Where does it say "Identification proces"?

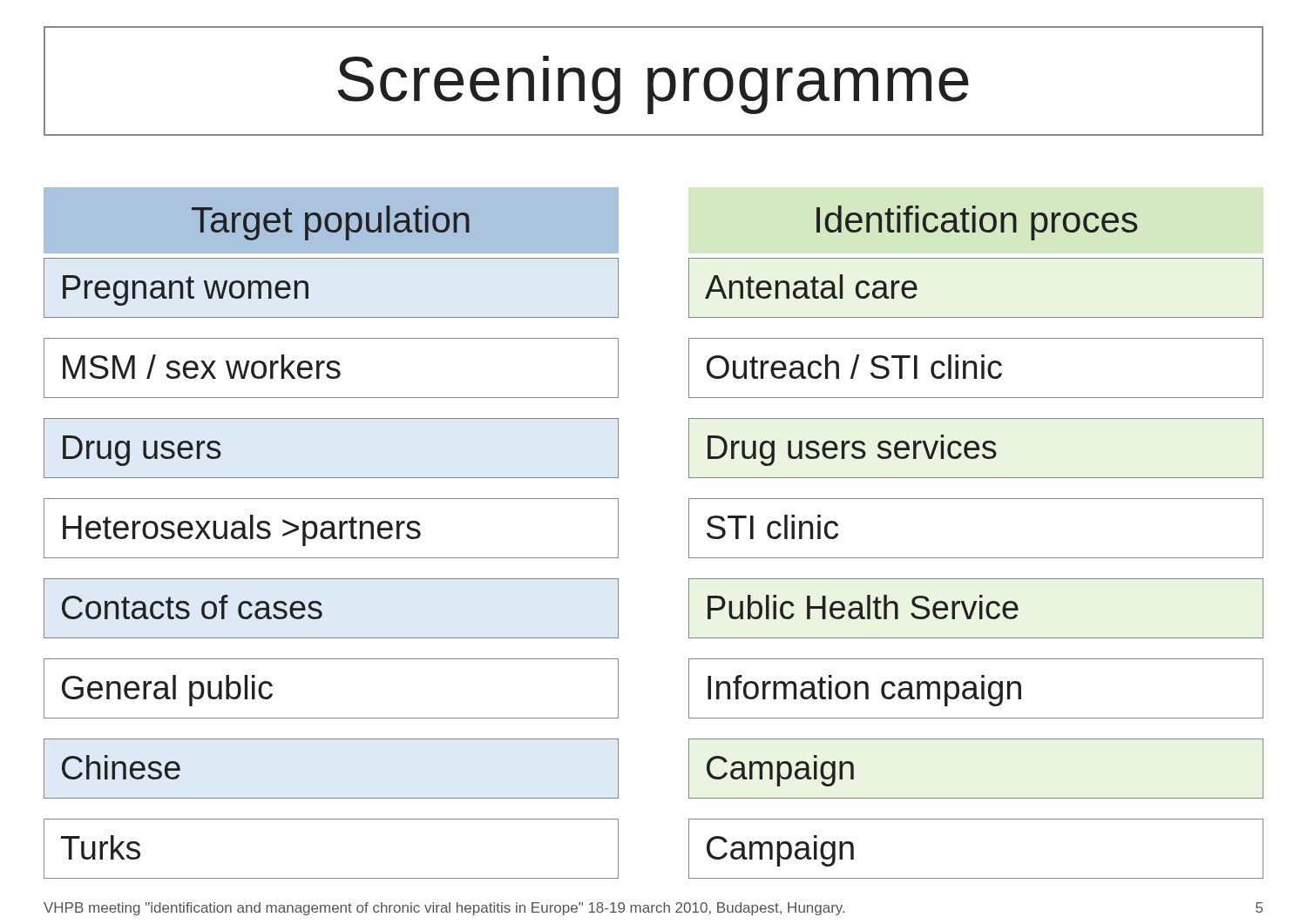[x=976, y=220]
